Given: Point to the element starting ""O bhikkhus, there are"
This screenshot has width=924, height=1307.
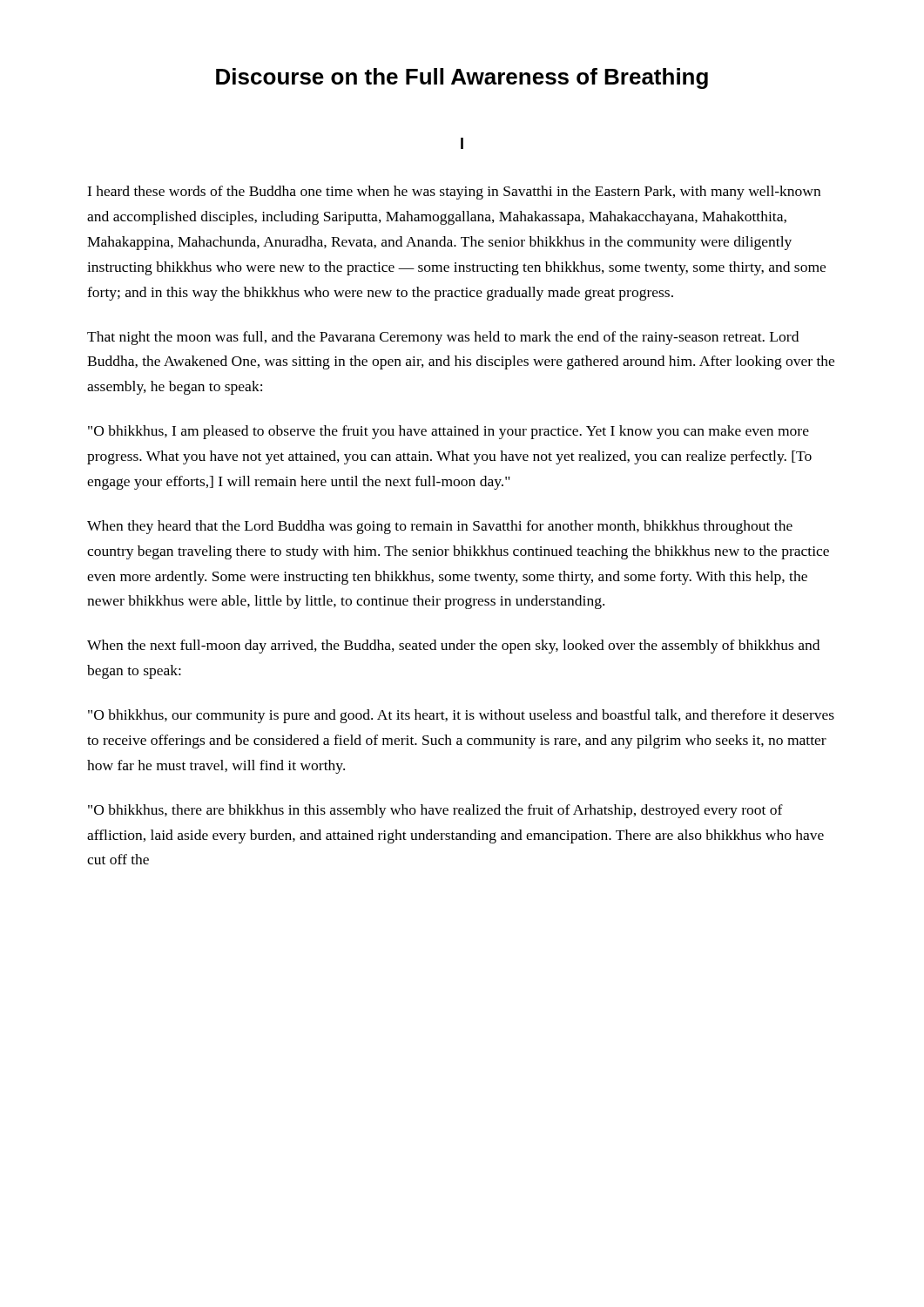Looking at the screenshot, I should pyautogui.click(x=456, y=834).
